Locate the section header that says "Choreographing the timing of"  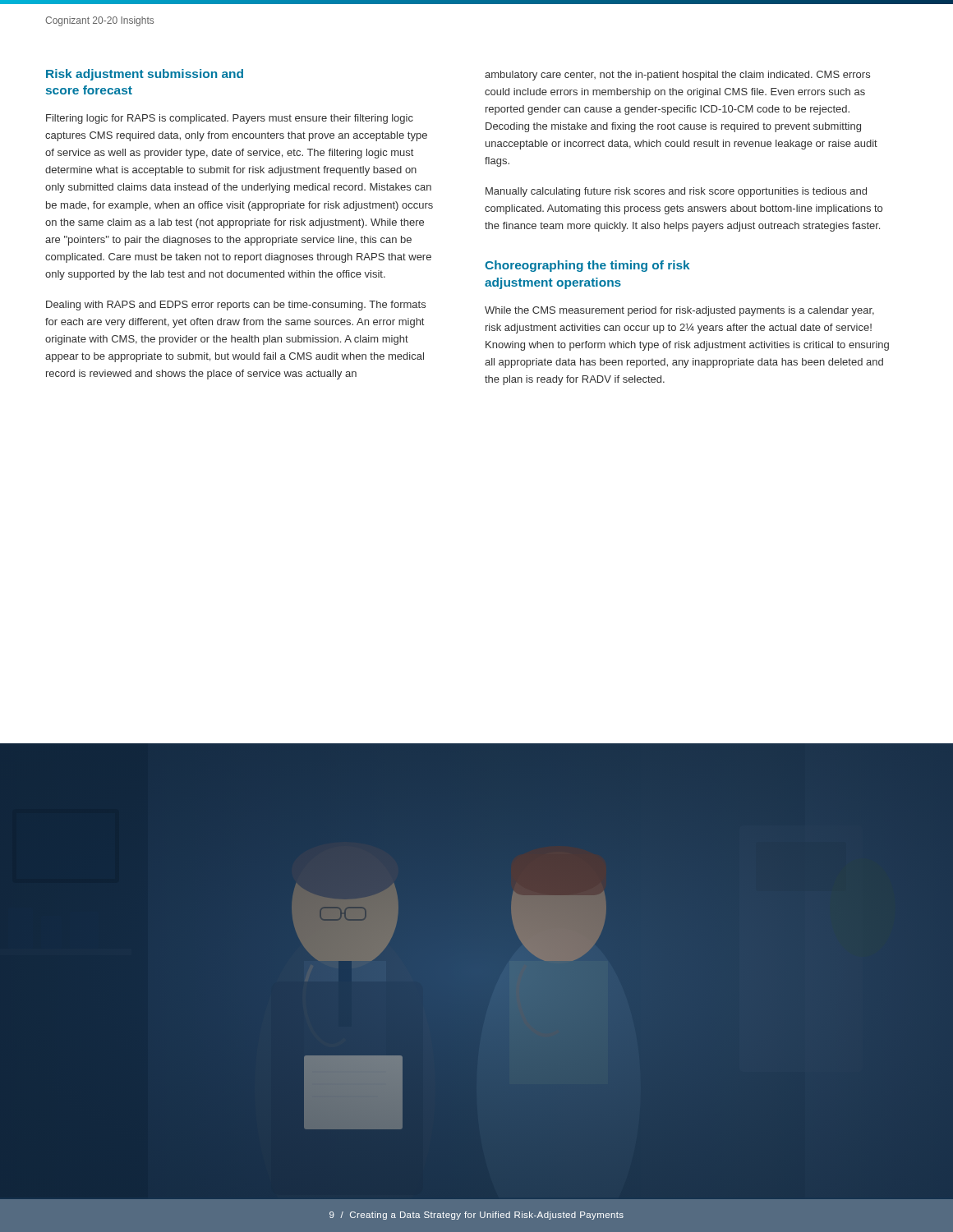(x=587, y=274)
